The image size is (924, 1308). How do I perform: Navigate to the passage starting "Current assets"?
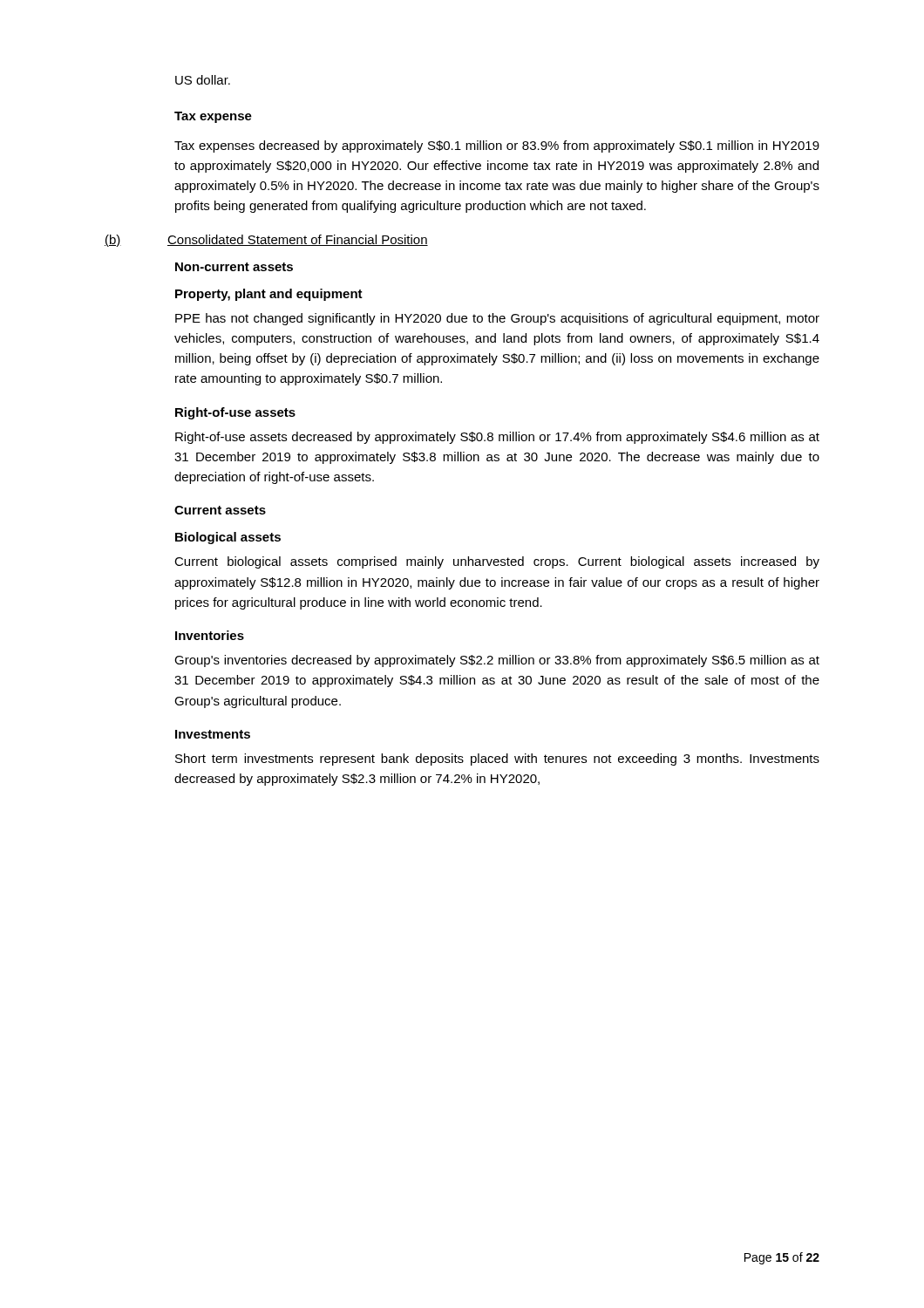click(220, 510)
